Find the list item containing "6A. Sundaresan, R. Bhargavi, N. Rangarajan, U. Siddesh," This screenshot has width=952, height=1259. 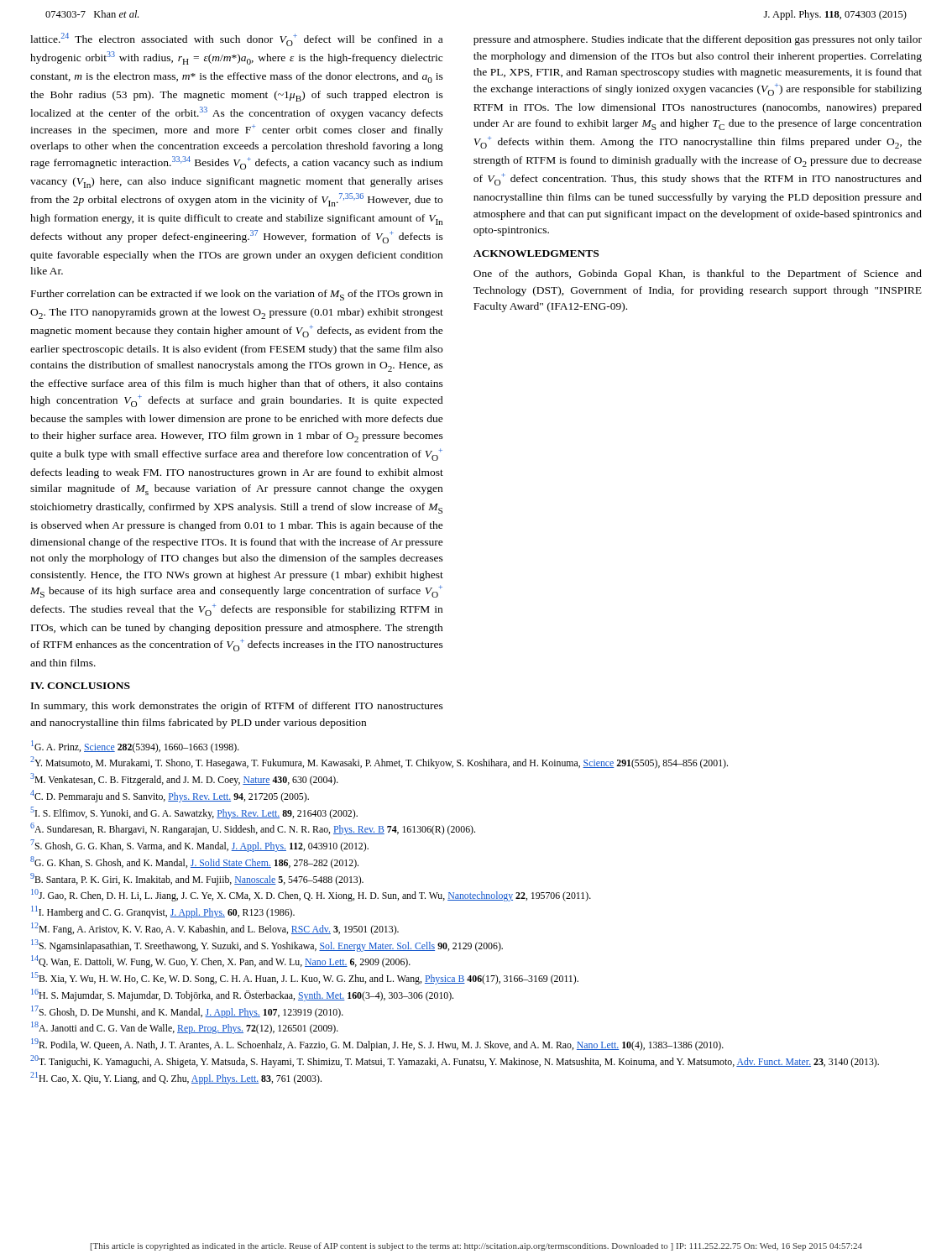click(x=253, y=829)
